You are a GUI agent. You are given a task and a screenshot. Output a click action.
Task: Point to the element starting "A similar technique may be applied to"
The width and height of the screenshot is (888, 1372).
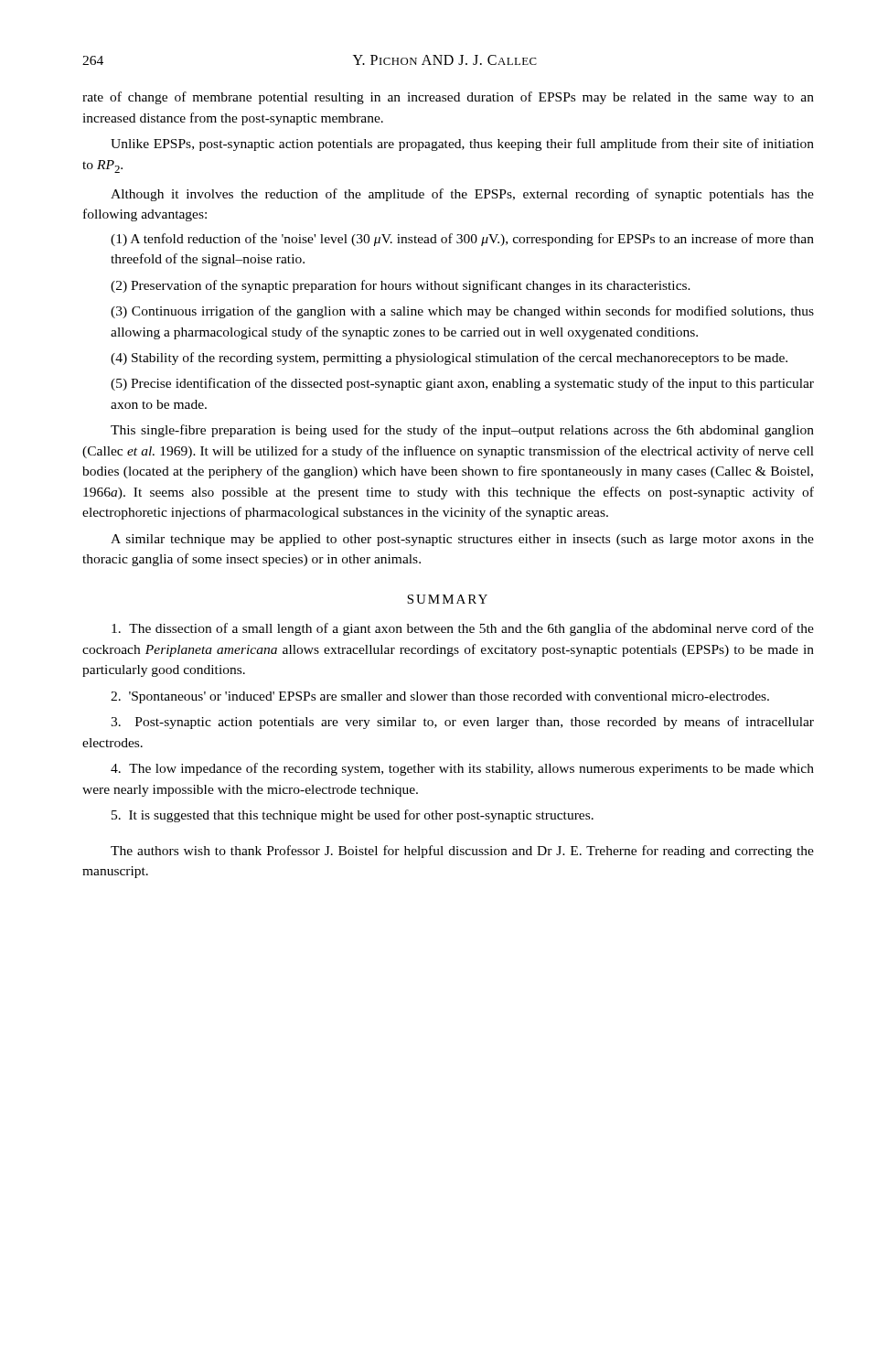tap(448, 548)
